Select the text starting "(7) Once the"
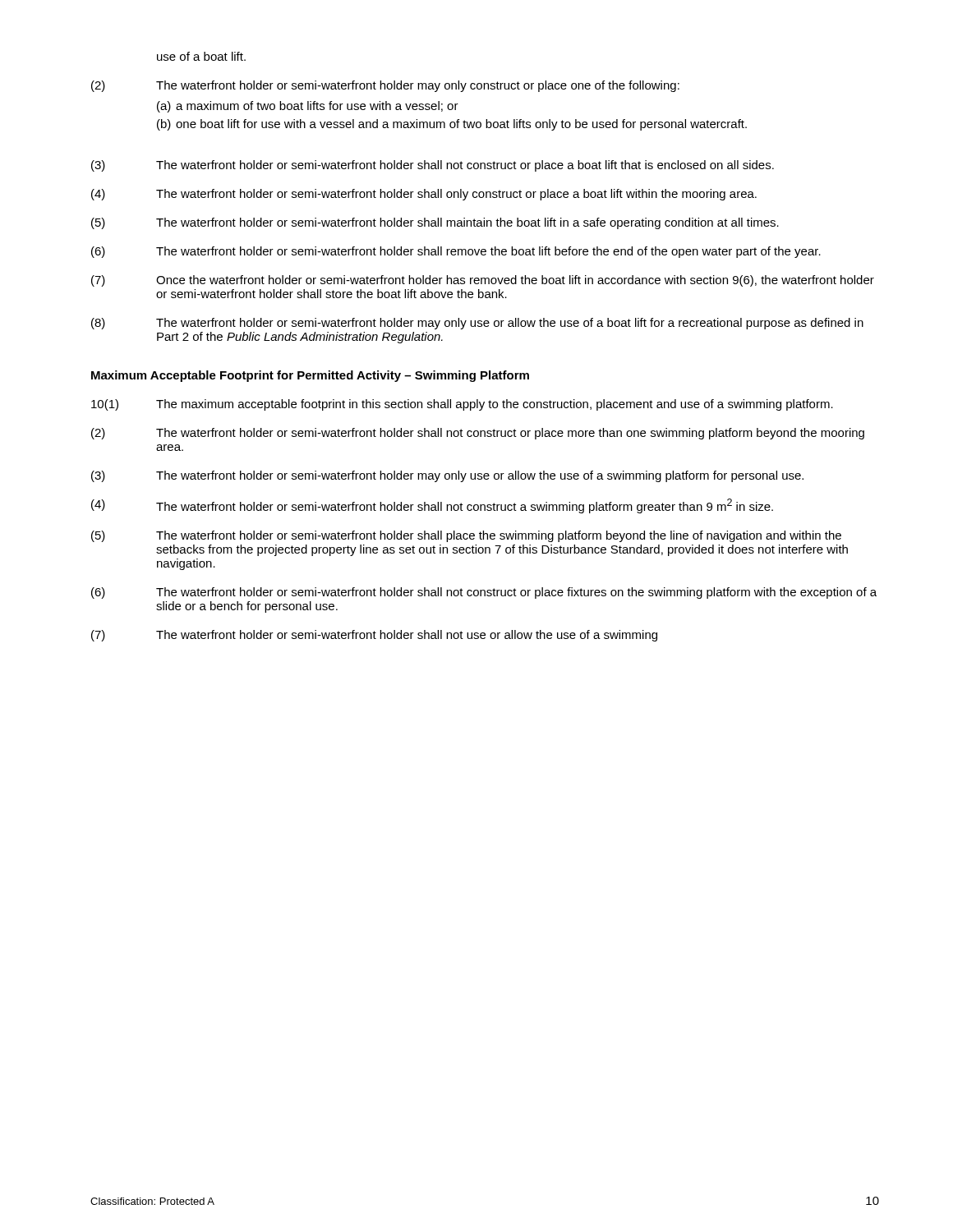This screenshot has height=1232, width=953. [485, 287]
